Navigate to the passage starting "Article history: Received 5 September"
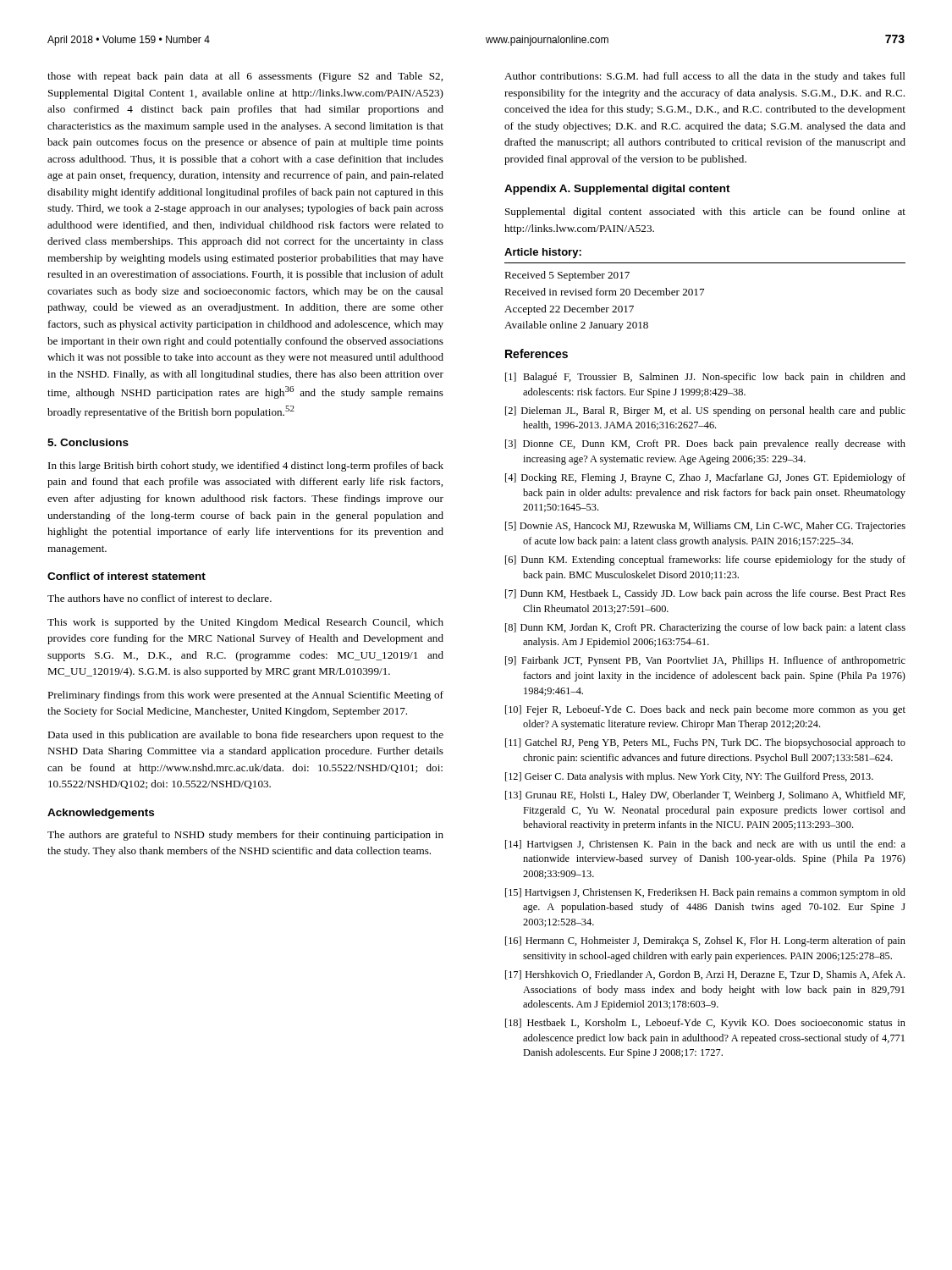This screenshot has height=1270, width=952. (x=705, y=289)
